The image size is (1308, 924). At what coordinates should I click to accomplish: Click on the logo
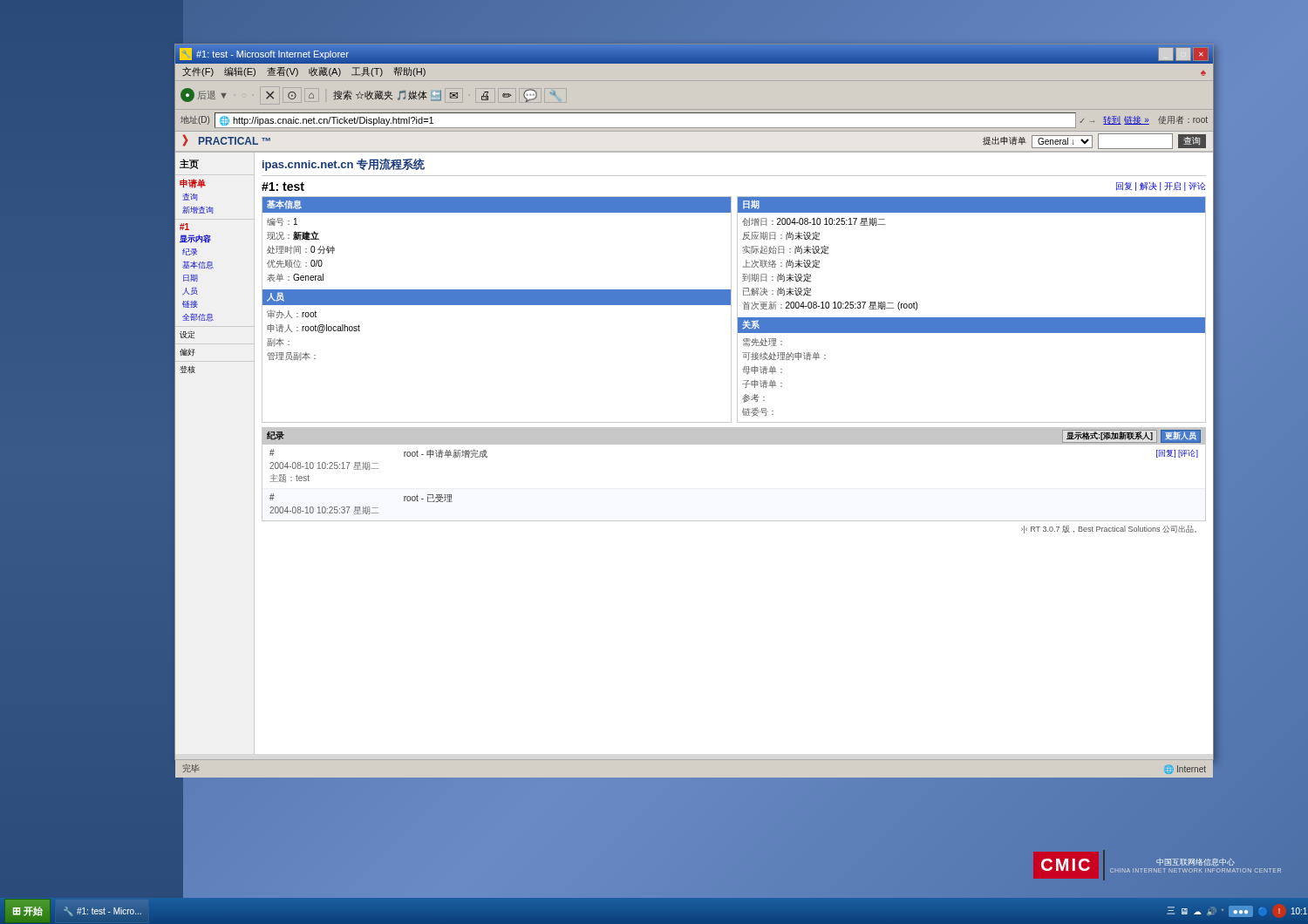[x=1158, y=865]
